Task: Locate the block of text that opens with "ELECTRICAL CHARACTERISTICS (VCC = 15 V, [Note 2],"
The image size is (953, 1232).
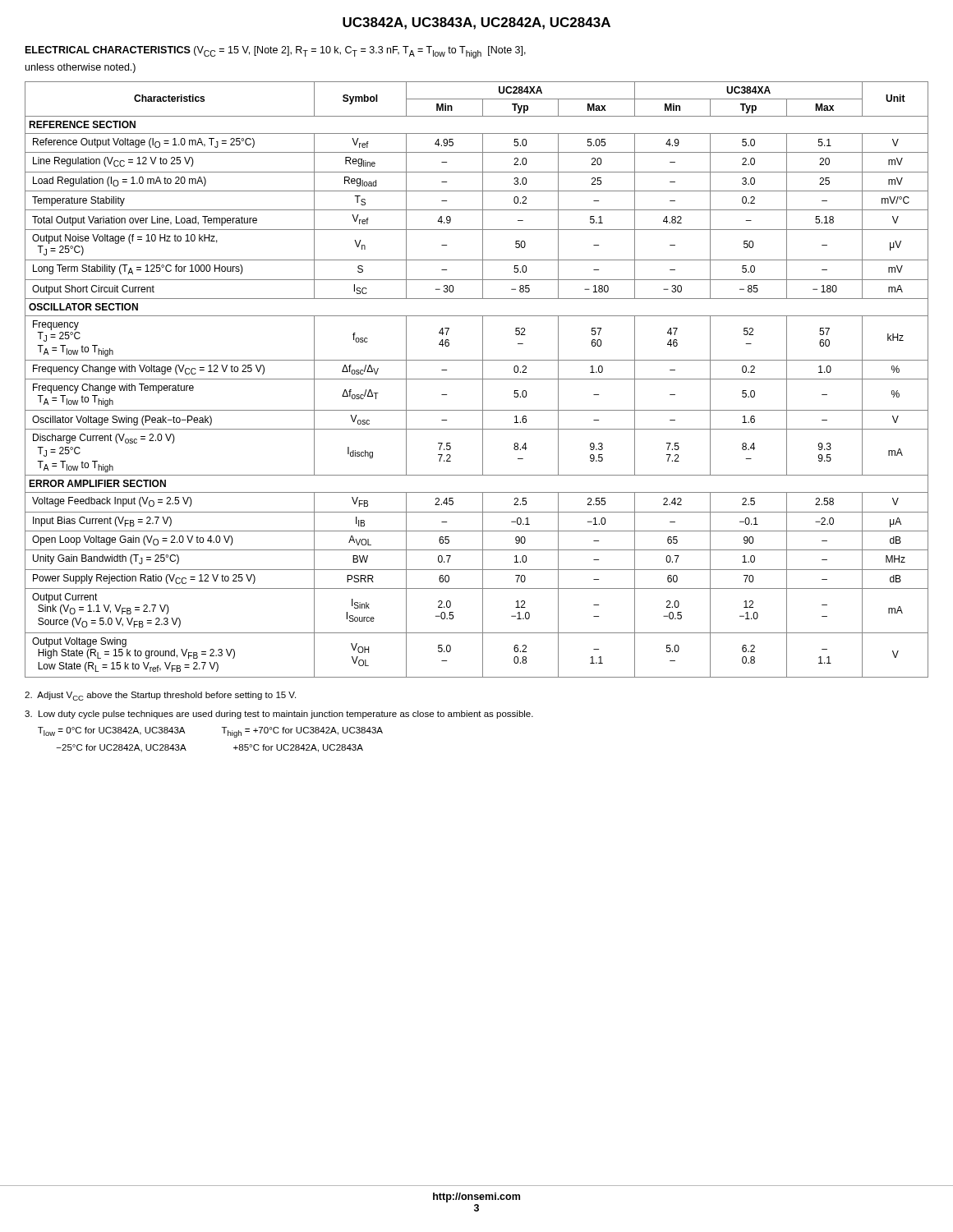Action: click(x=275, y=59)
